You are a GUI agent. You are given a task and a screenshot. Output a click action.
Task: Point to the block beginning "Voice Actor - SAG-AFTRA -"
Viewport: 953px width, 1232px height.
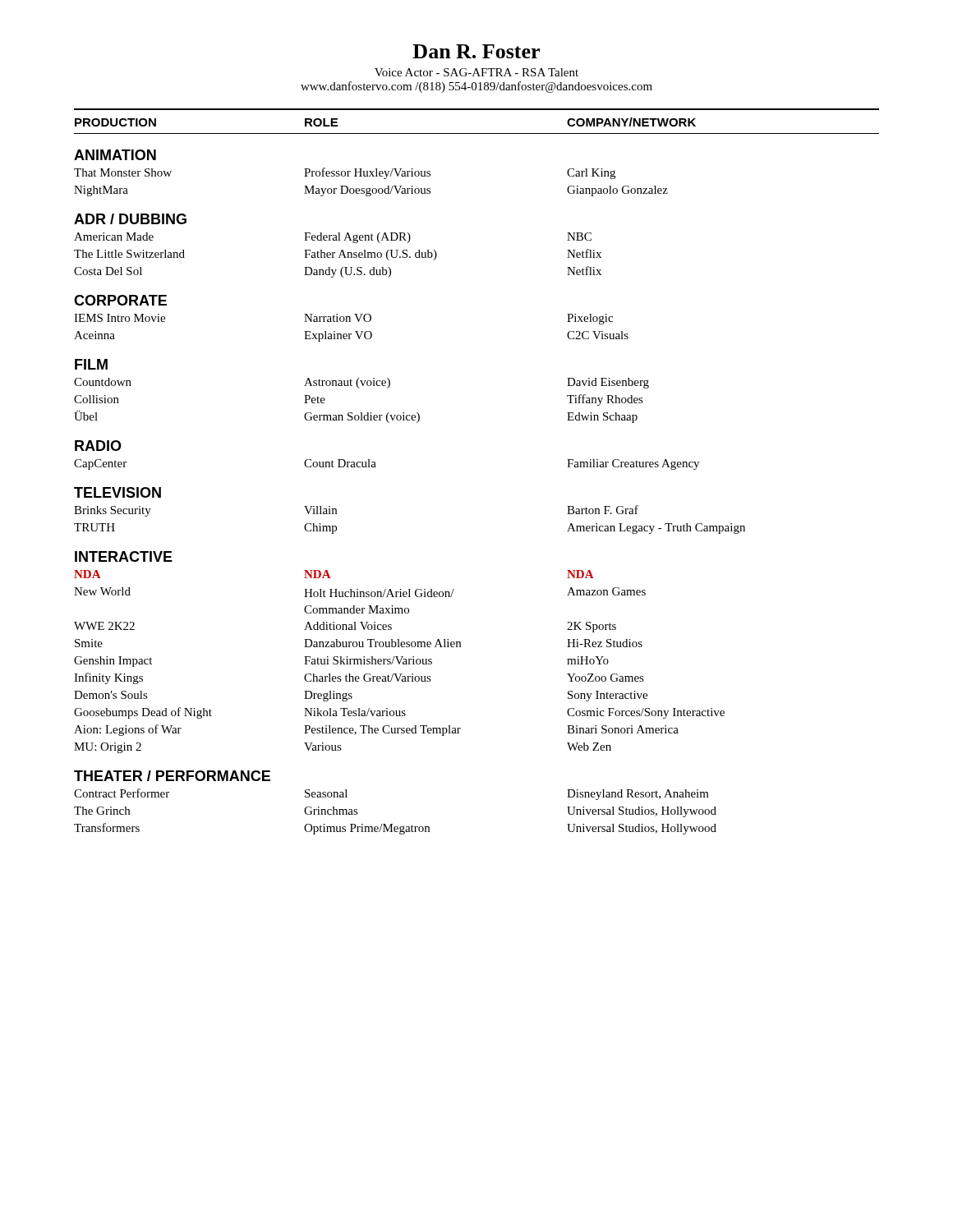coord(476,79)
